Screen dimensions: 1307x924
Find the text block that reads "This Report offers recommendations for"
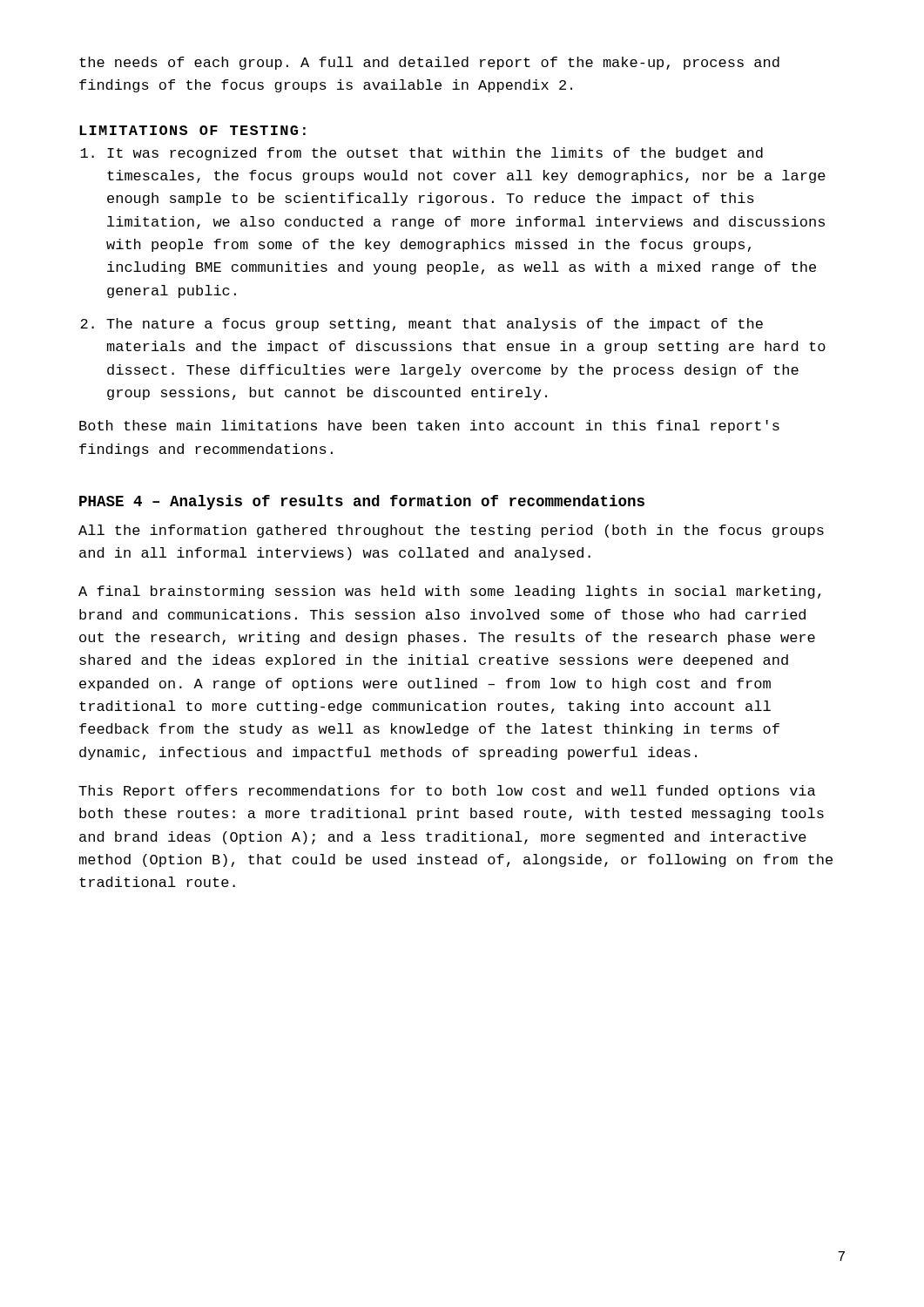coord(456,838)
